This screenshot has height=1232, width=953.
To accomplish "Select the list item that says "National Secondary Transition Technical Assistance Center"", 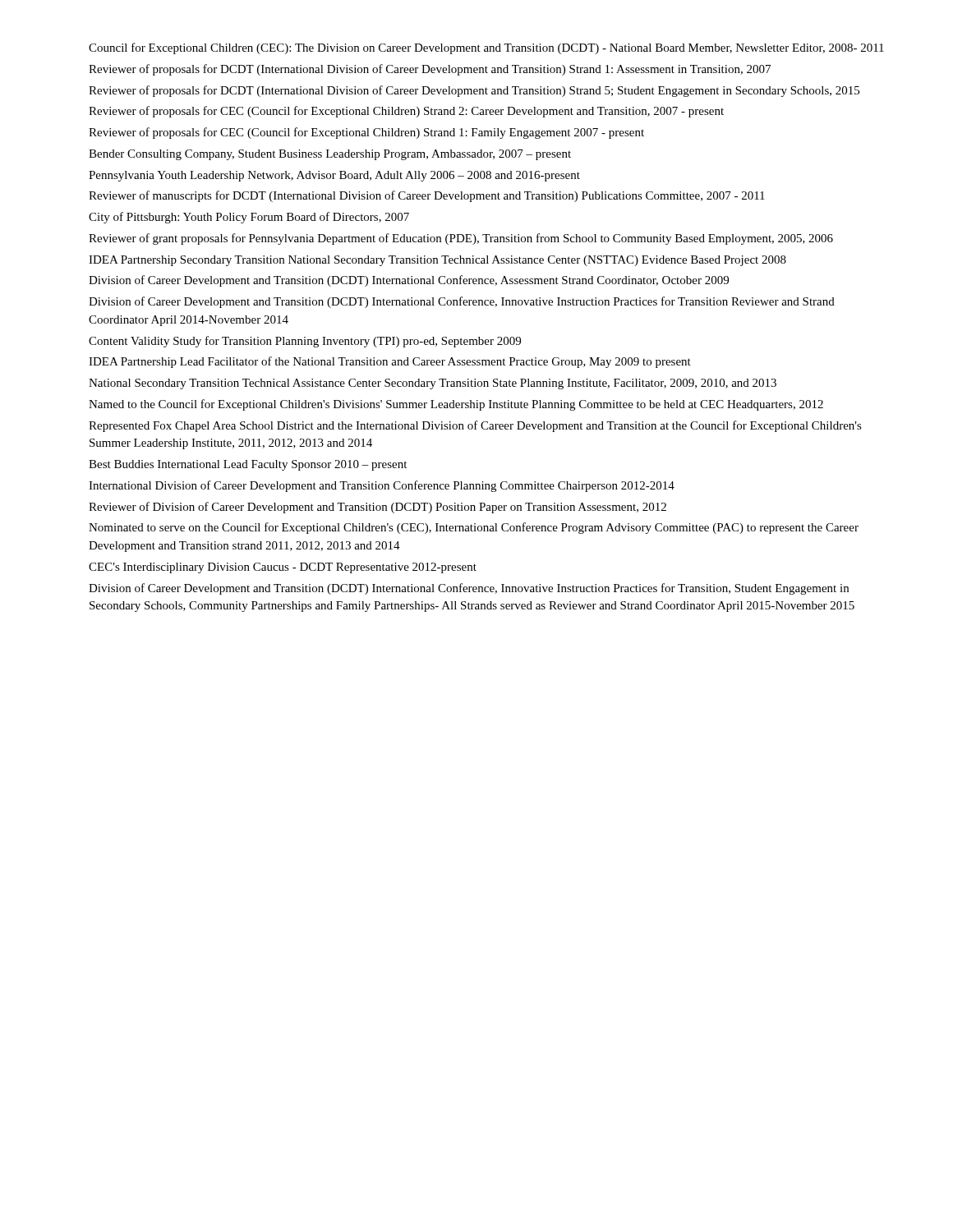I will click(433, 383).
